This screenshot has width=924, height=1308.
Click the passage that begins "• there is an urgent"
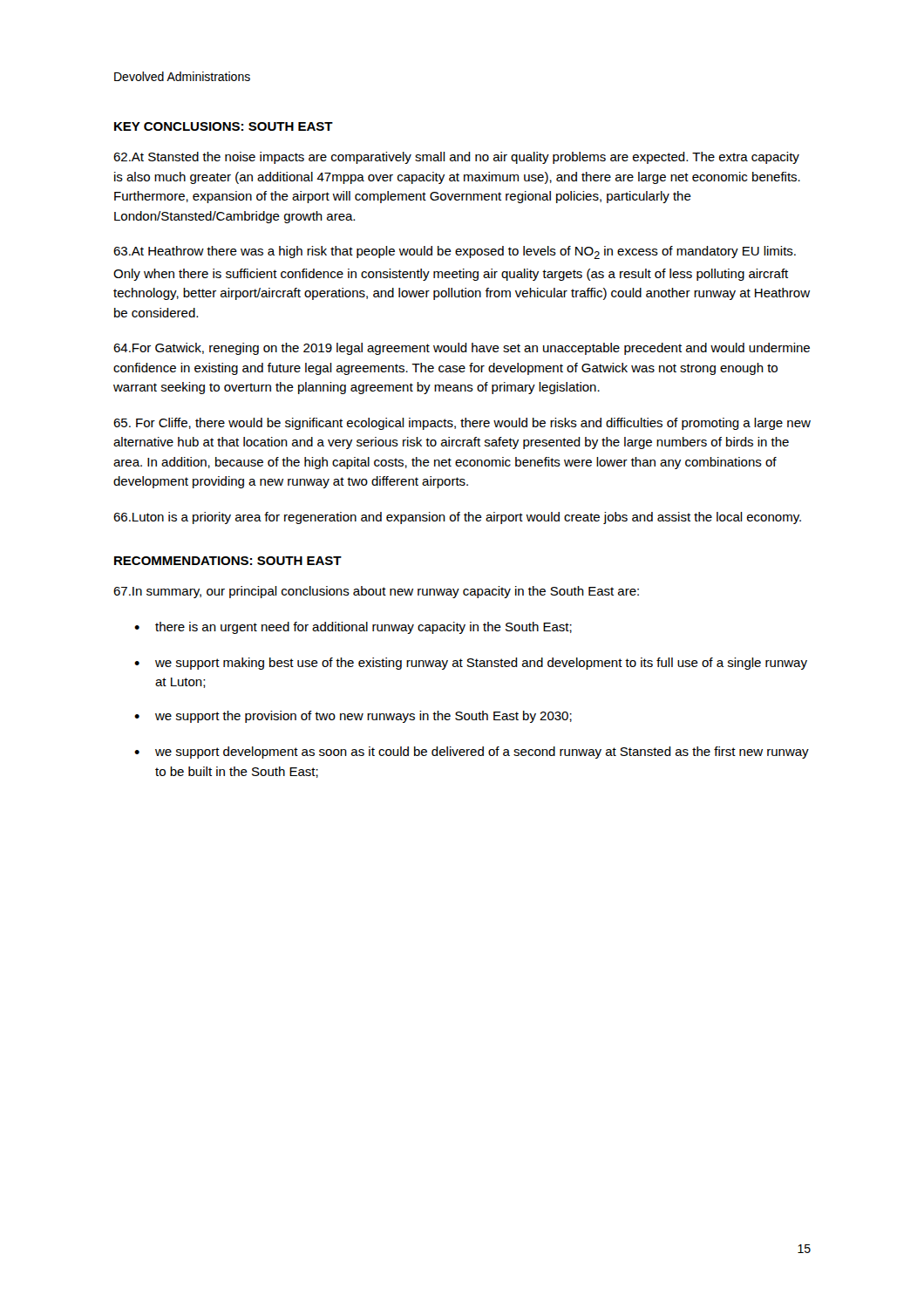coord(471,628)
